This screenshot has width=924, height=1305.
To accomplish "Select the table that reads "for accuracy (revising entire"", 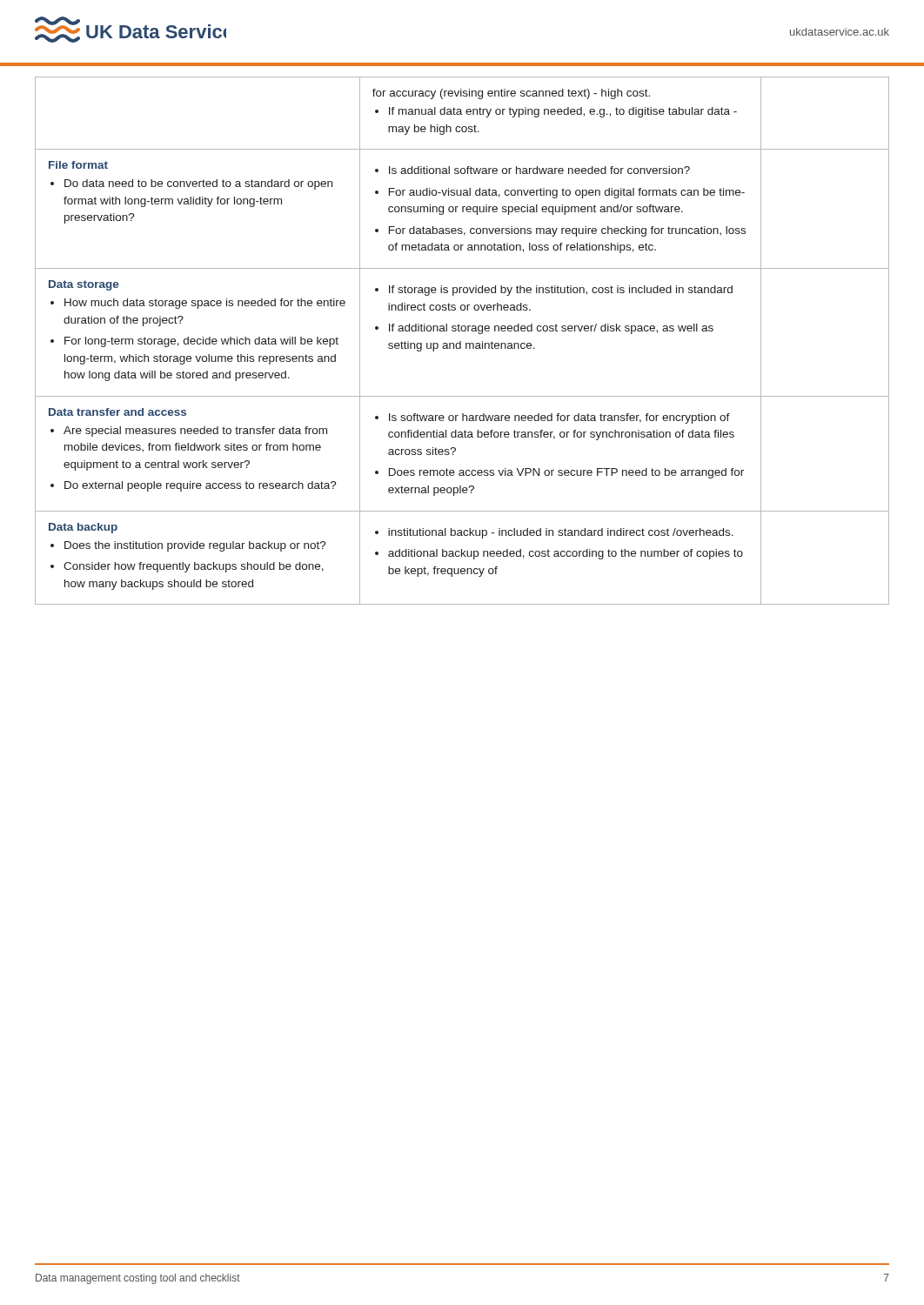I will (x=462, y=341).
